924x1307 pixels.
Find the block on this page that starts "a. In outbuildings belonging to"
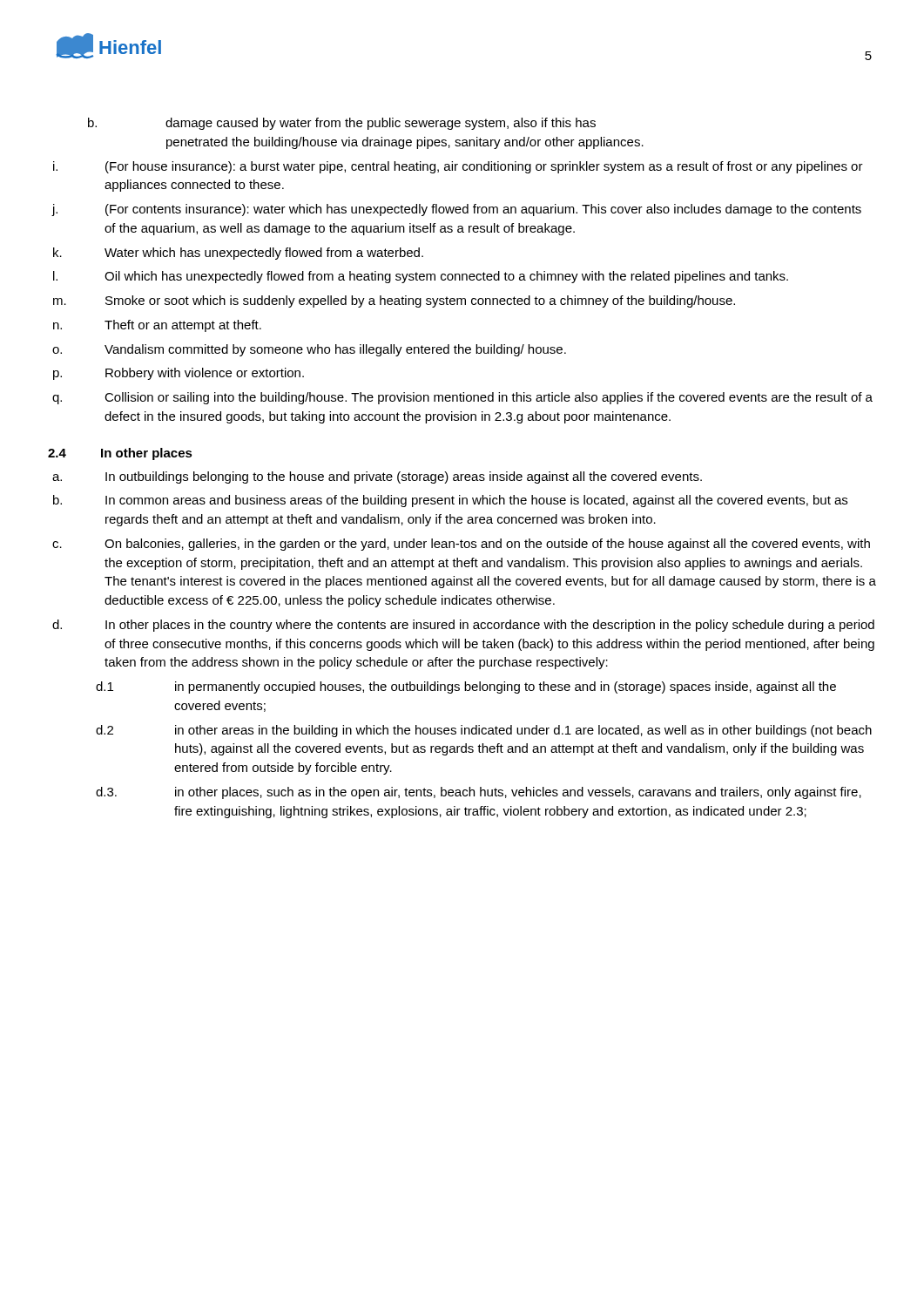[462, 476]
